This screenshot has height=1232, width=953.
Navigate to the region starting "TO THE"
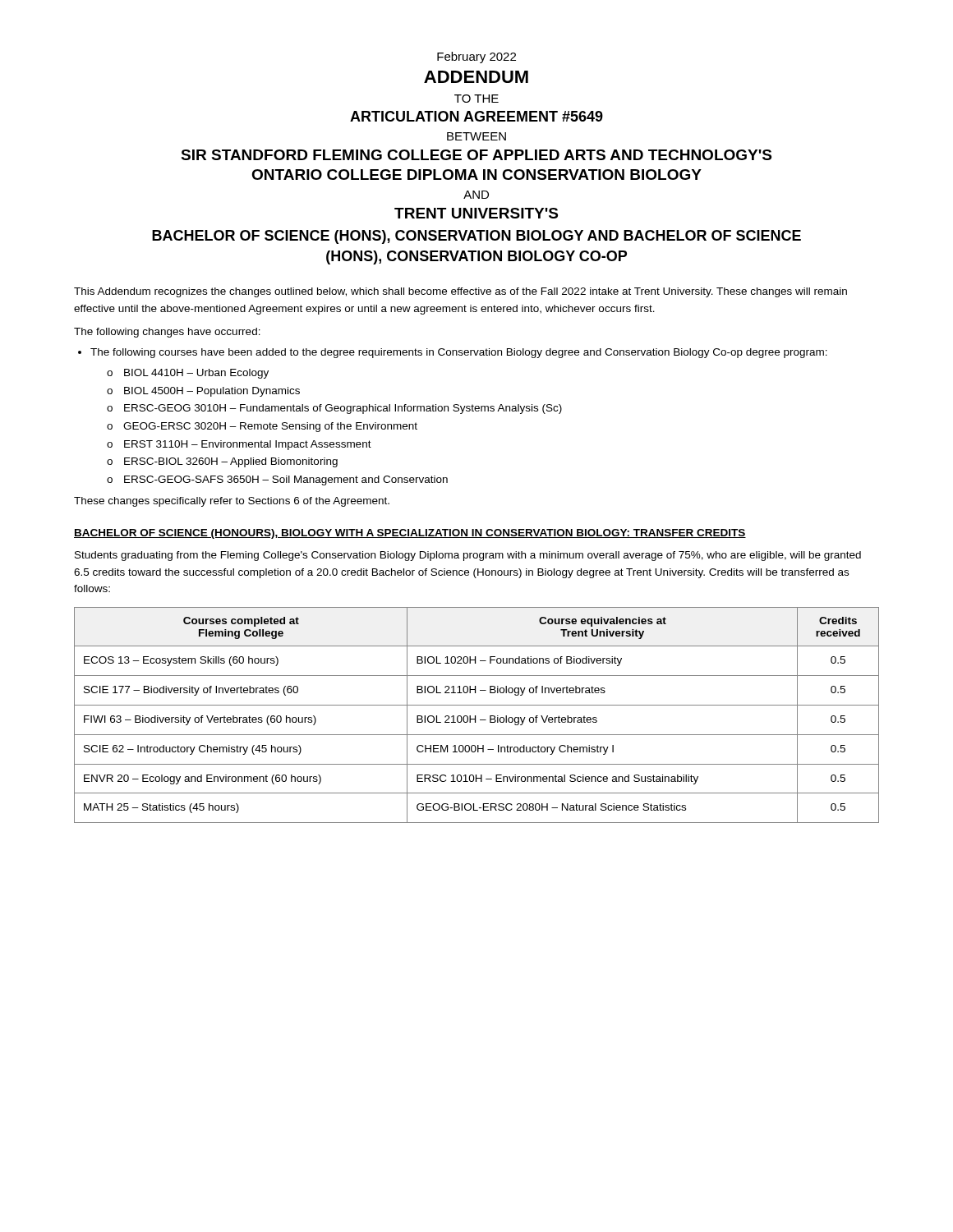click(476, 98)
